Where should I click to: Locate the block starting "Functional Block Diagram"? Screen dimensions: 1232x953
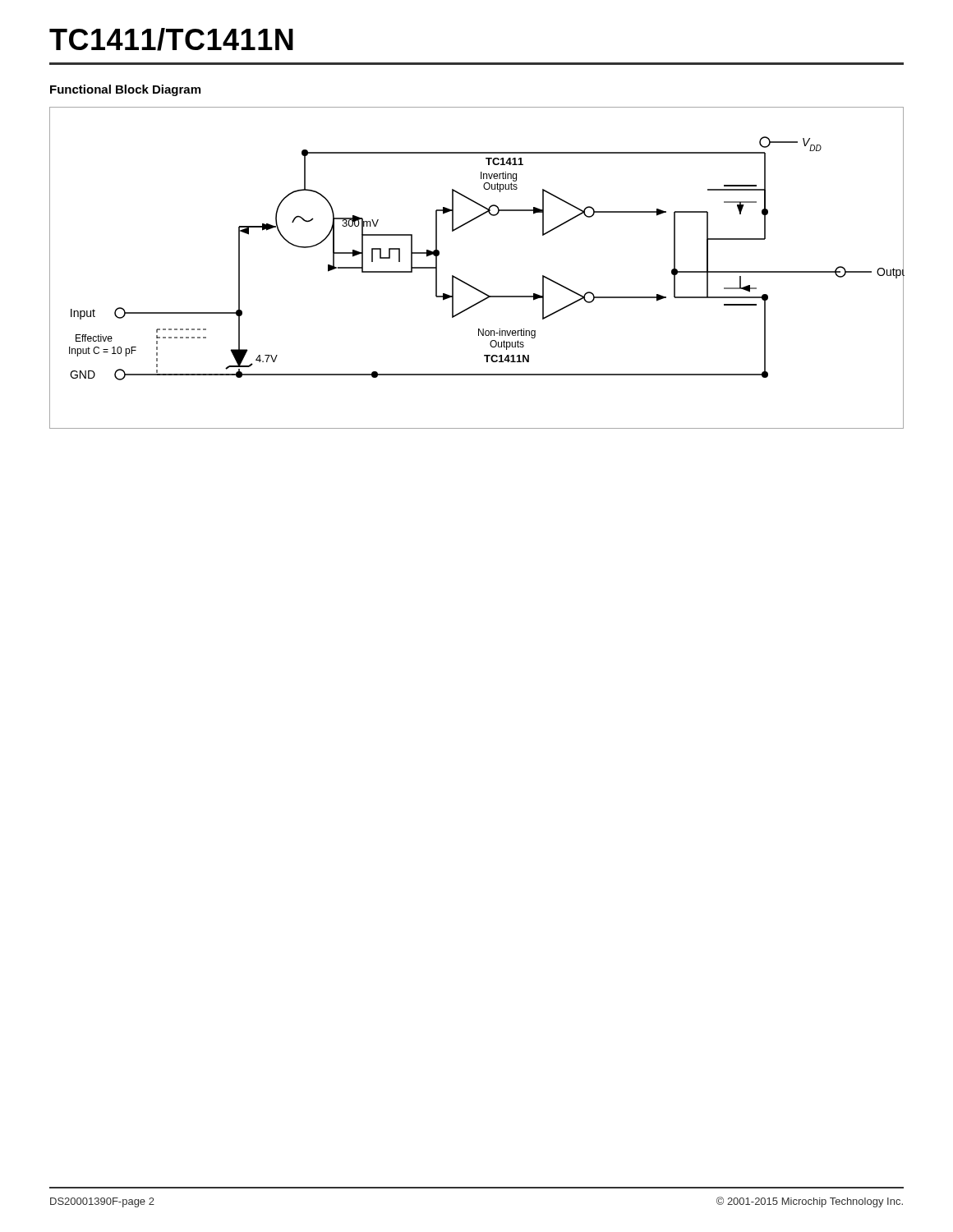125,89
